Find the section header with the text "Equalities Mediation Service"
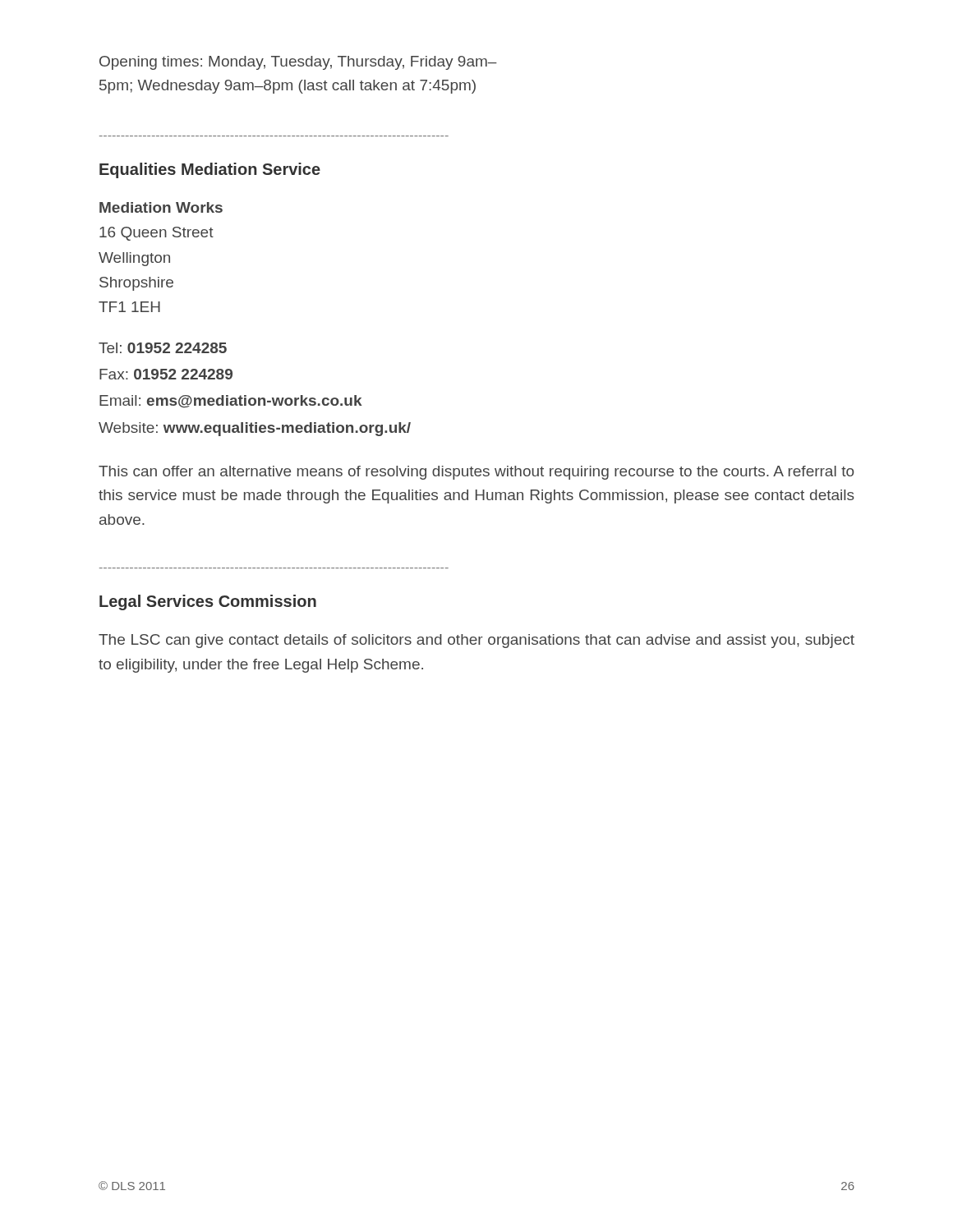The width and height of the screenshot is (953, 1232). 210,169
